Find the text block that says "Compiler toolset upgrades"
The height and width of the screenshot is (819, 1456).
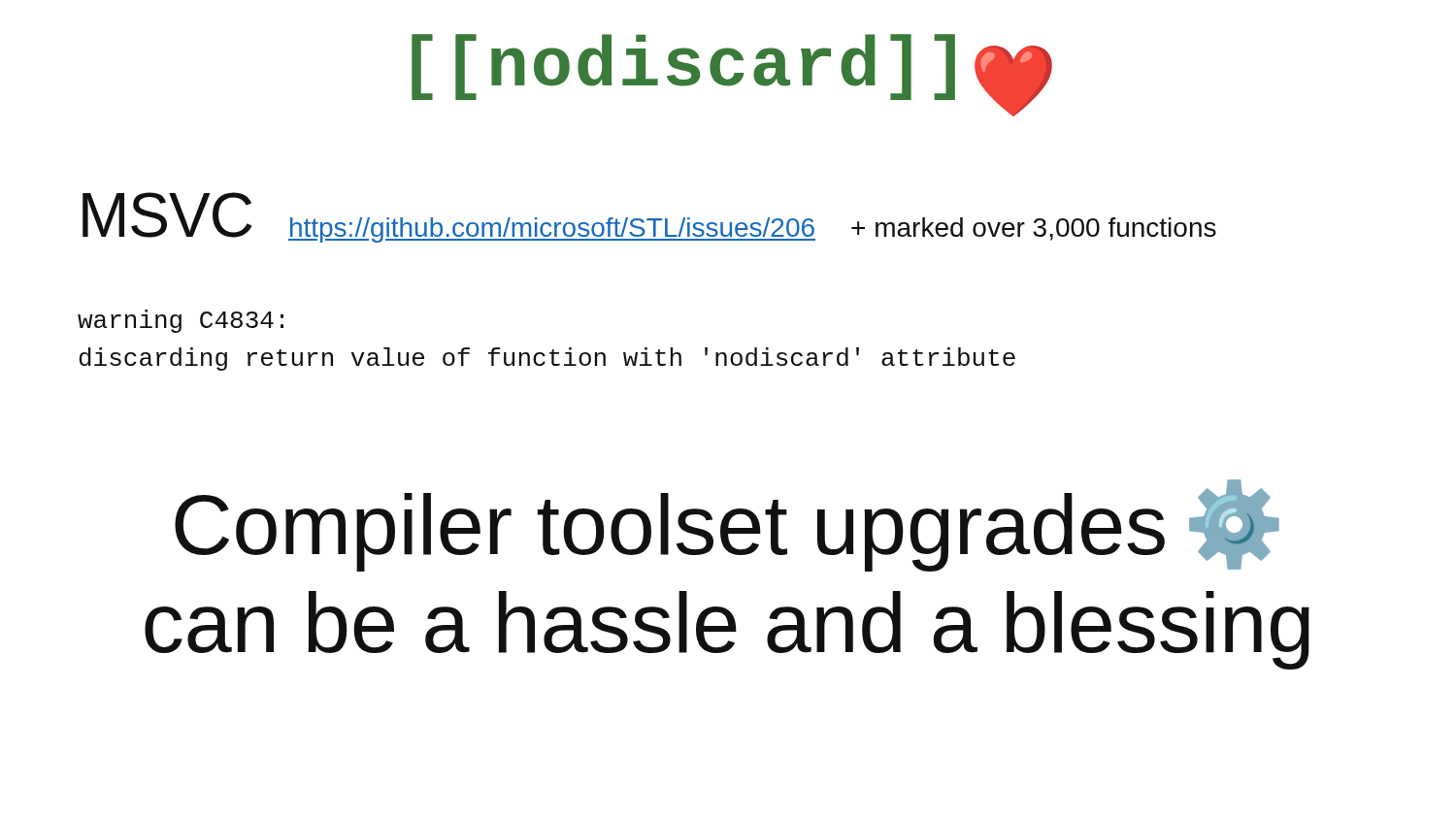[x=728, y=574]
